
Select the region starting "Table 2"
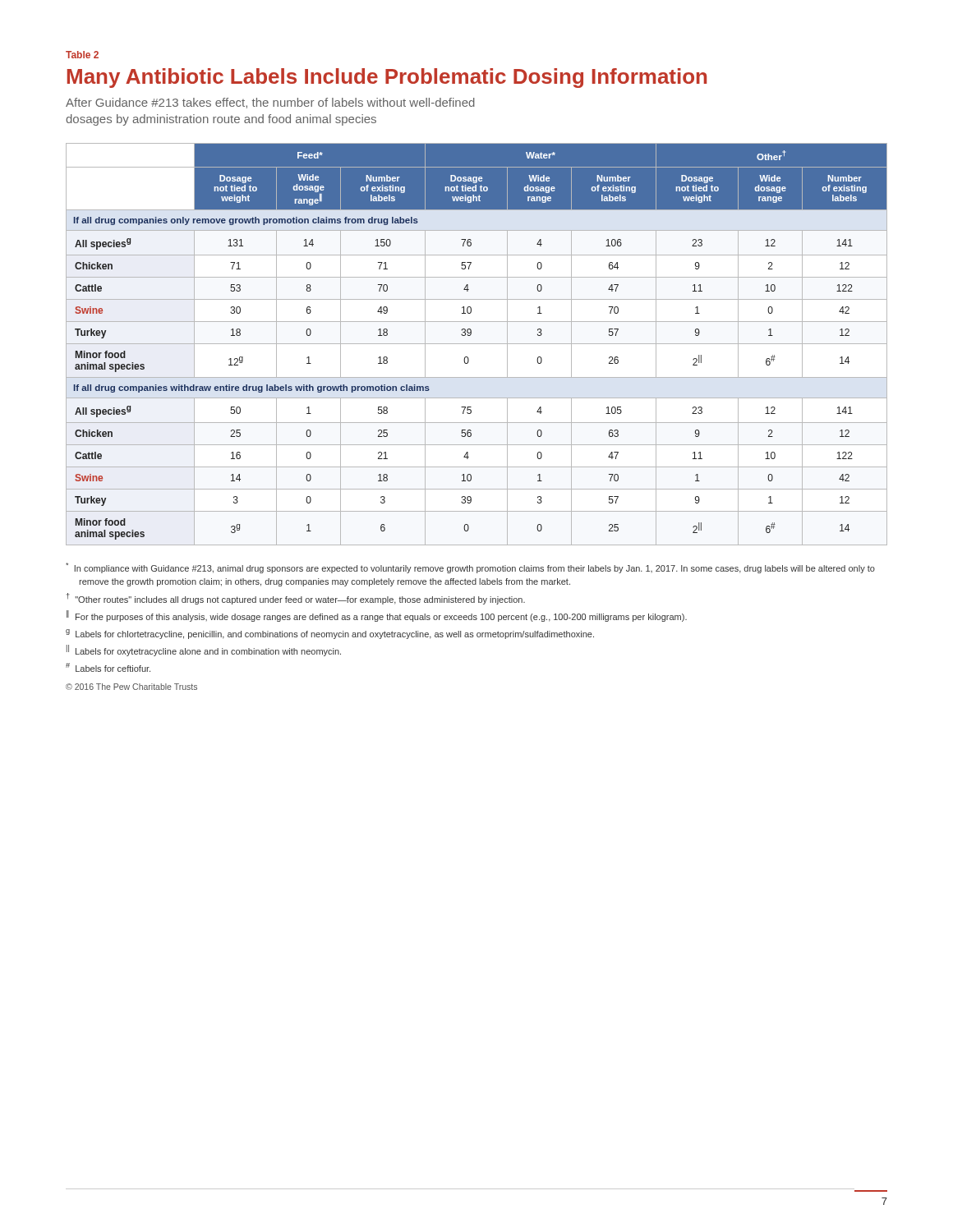pos(82,55)
